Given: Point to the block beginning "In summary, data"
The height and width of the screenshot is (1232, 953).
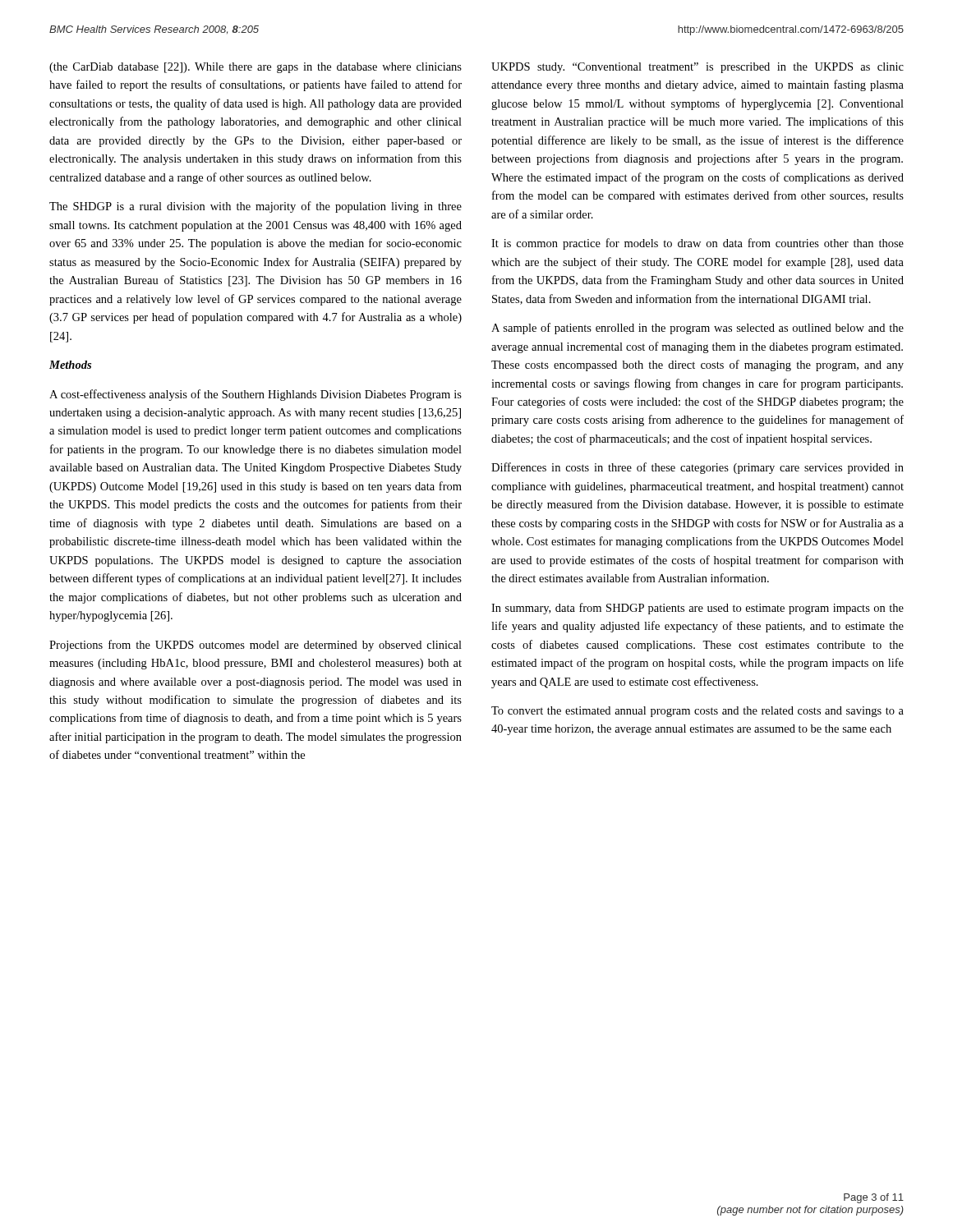Looking at the screenshot, I should (x=698, y=645).
